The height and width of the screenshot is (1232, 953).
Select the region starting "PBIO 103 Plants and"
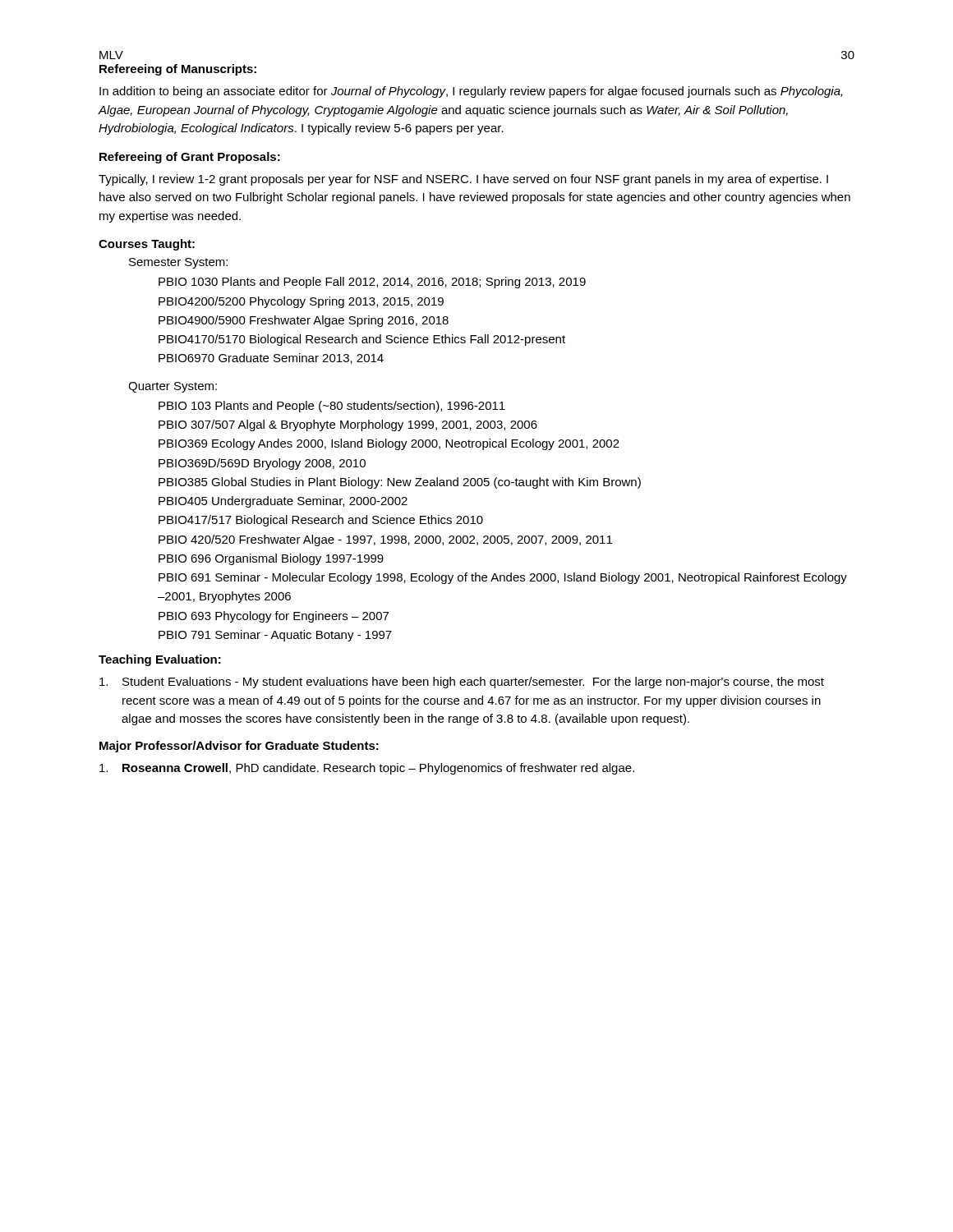pos(332,405)
